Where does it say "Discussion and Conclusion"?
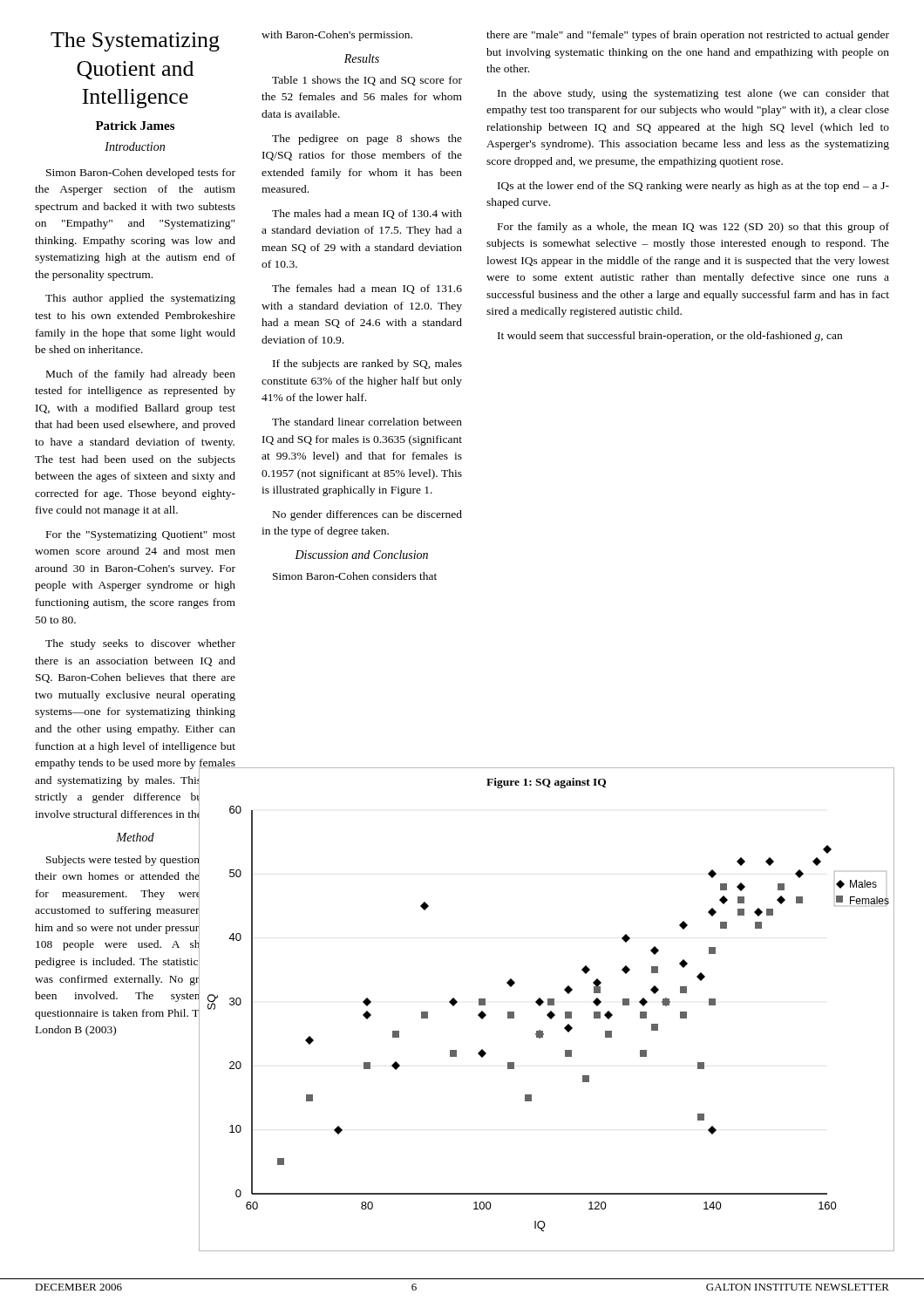924x1308 pixels. pos(362,555)
